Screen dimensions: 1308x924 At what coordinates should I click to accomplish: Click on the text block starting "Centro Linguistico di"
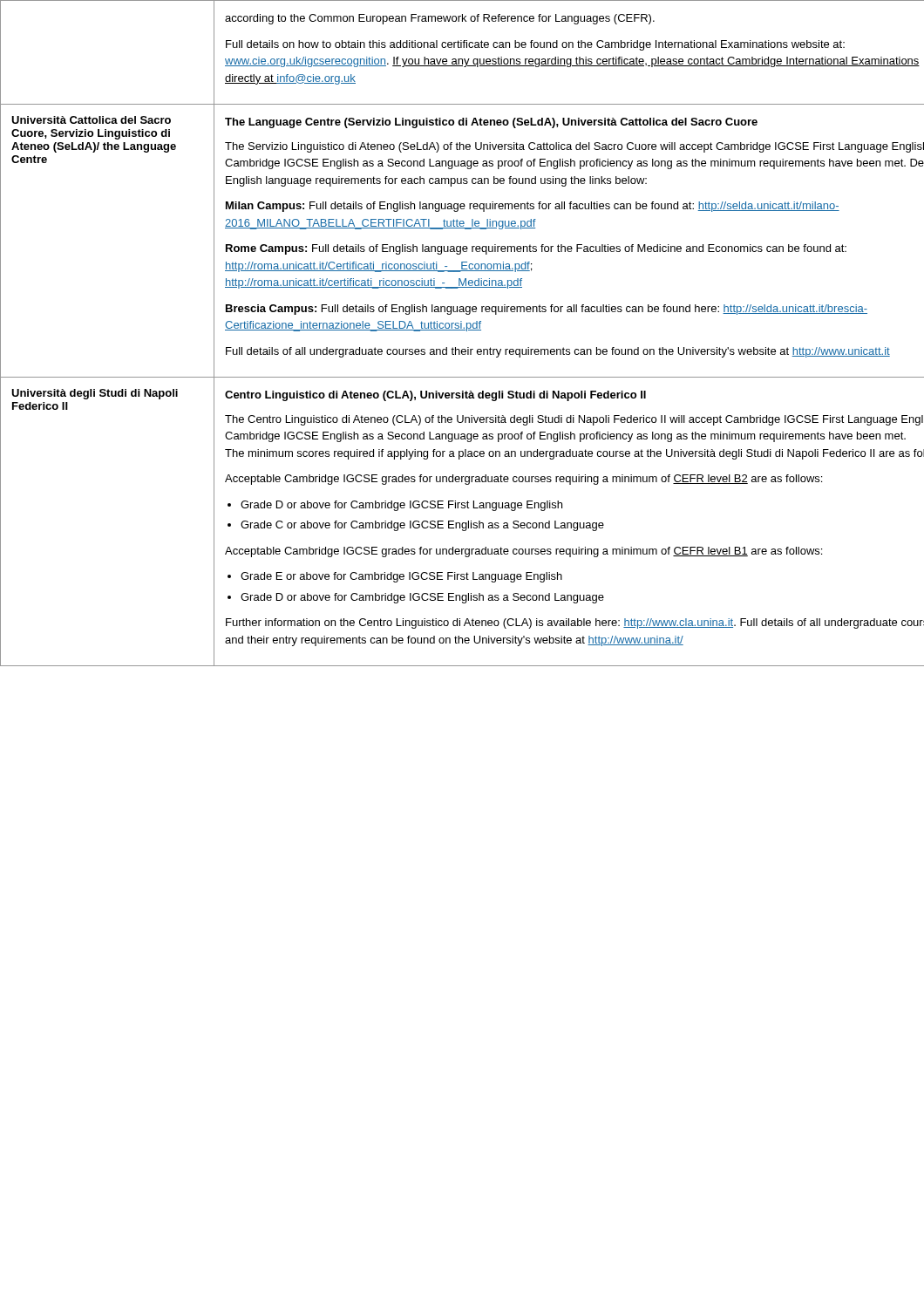point(574,517)
